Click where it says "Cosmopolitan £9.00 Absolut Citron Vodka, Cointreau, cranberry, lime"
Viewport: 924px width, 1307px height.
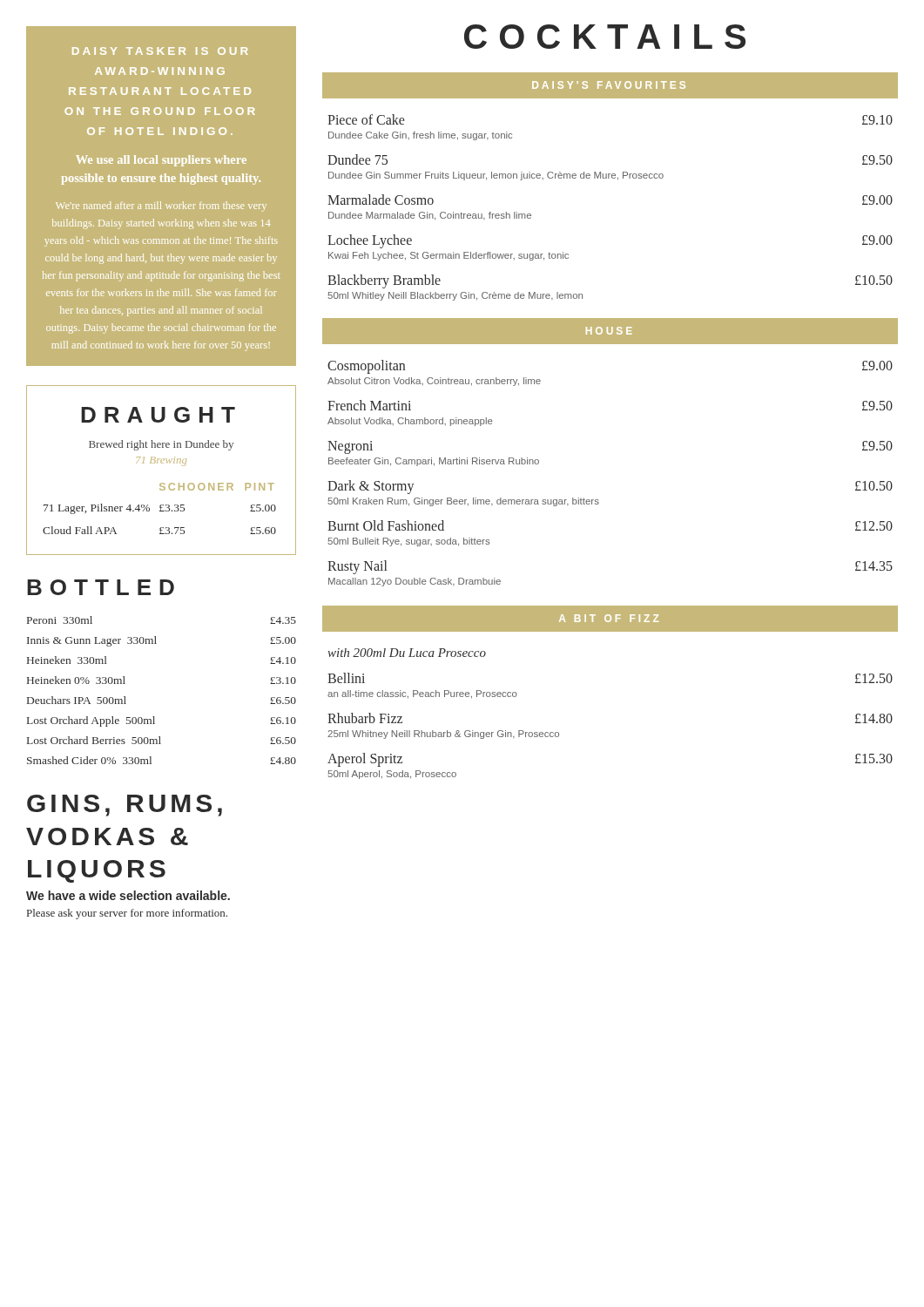pyautogui.click(x=366, y=366)
